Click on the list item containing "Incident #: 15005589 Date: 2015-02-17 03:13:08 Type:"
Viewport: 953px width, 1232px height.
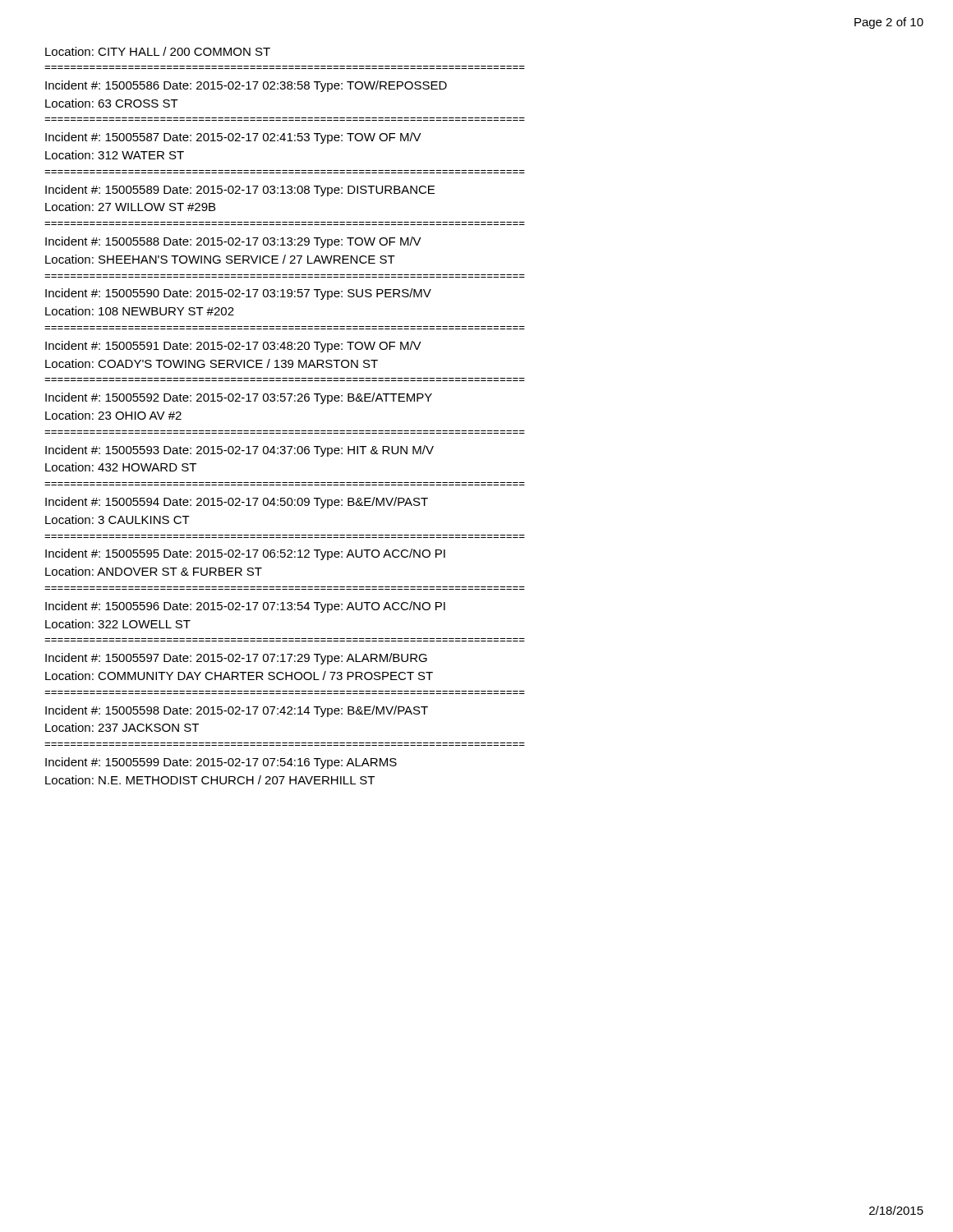click(x=240, y=198)
